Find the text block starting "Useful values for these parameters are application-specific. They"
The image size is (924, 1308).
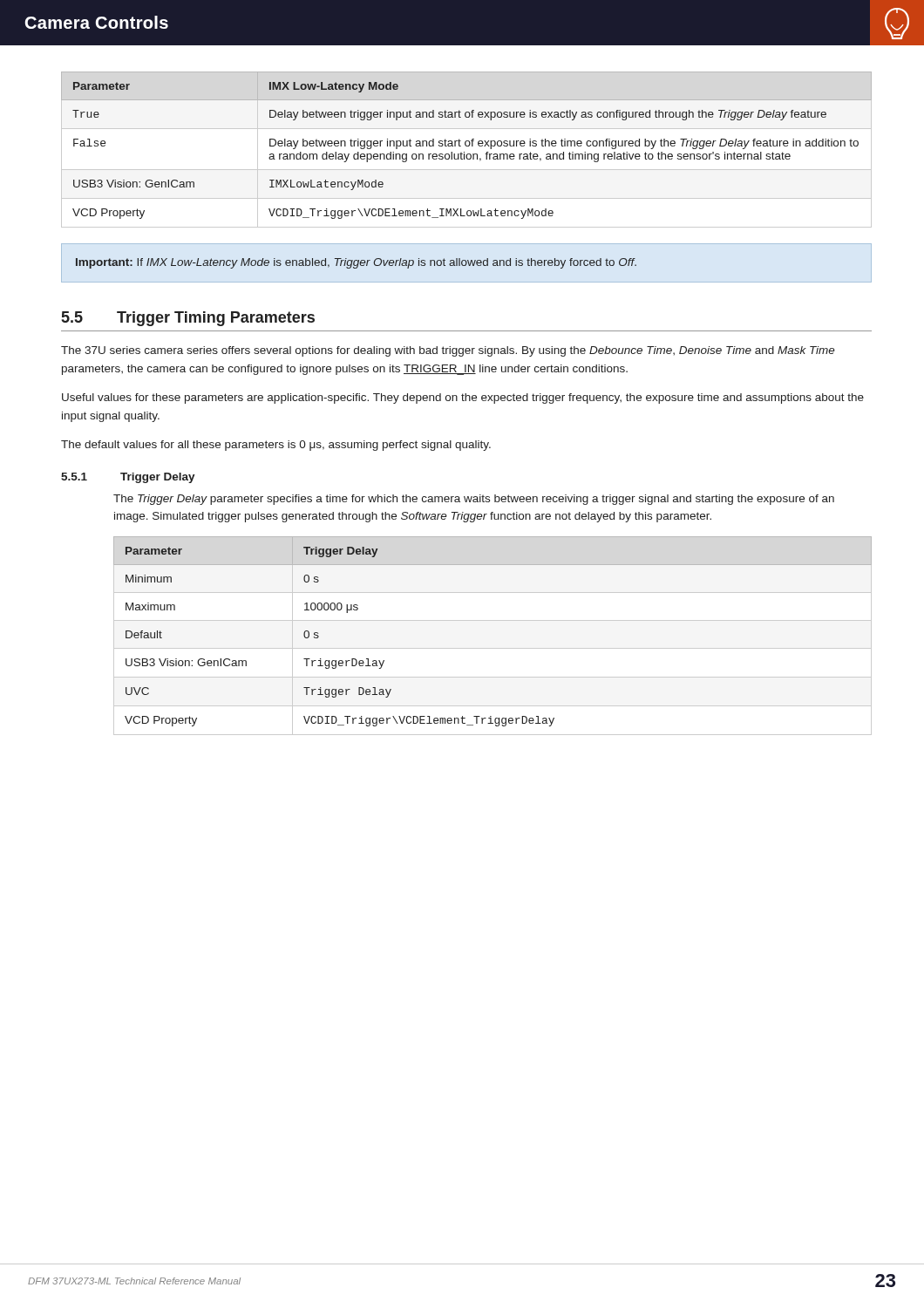click(x=462, y=406)
